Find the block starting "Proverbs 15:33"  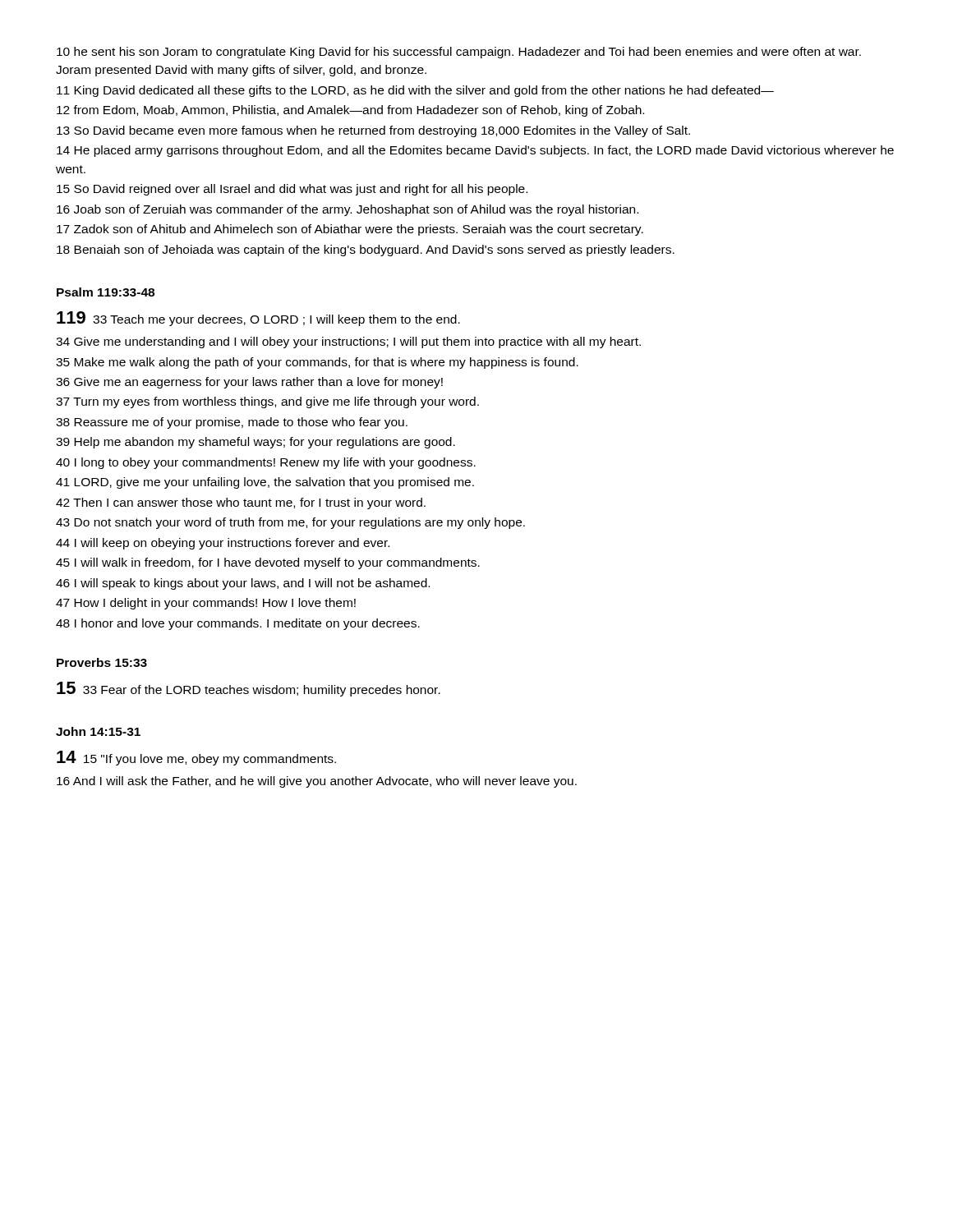(x=101, y=663)
